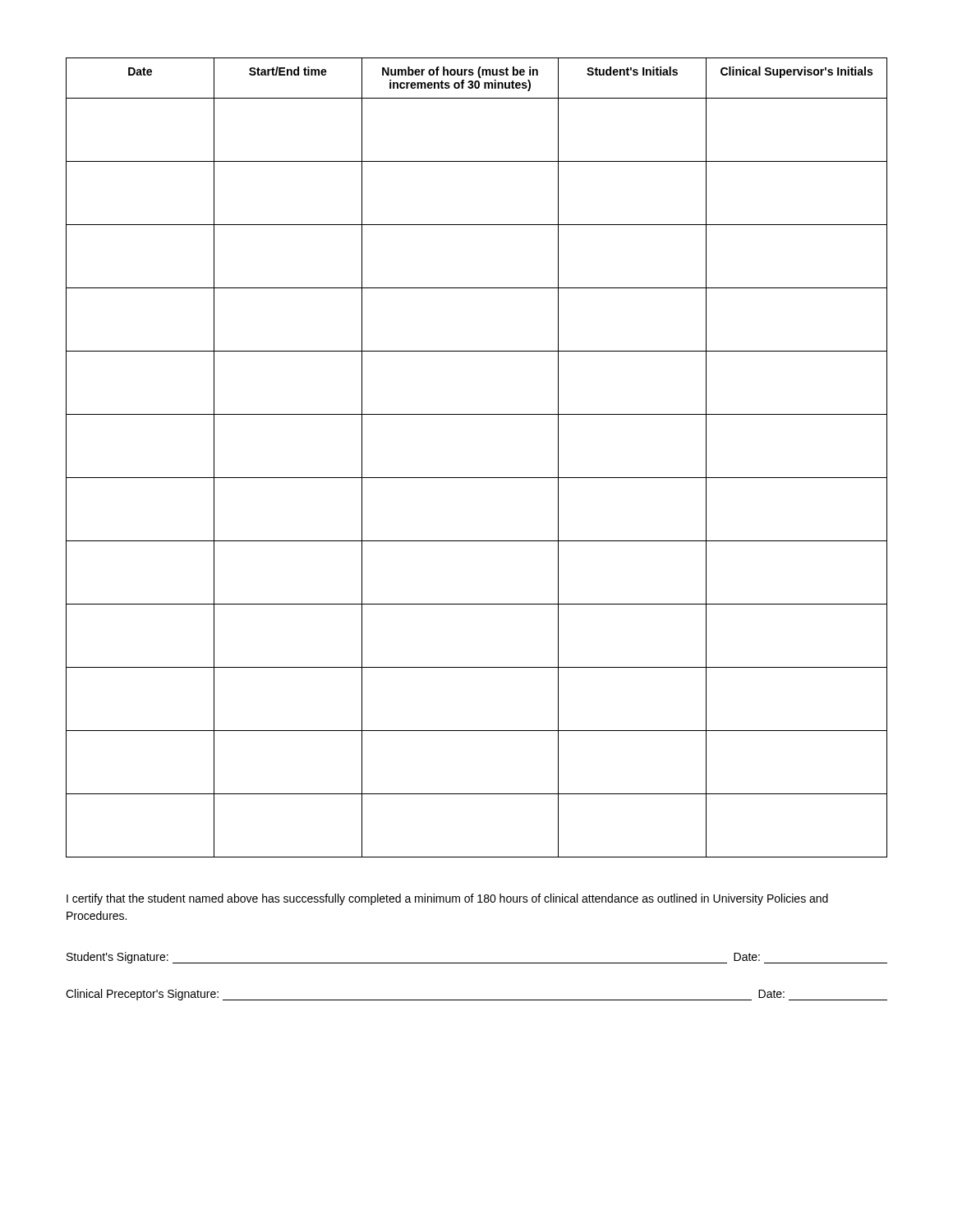Click a table
Screen dimensions: 1232x953
pyautogui.click(x=476, y=458)
